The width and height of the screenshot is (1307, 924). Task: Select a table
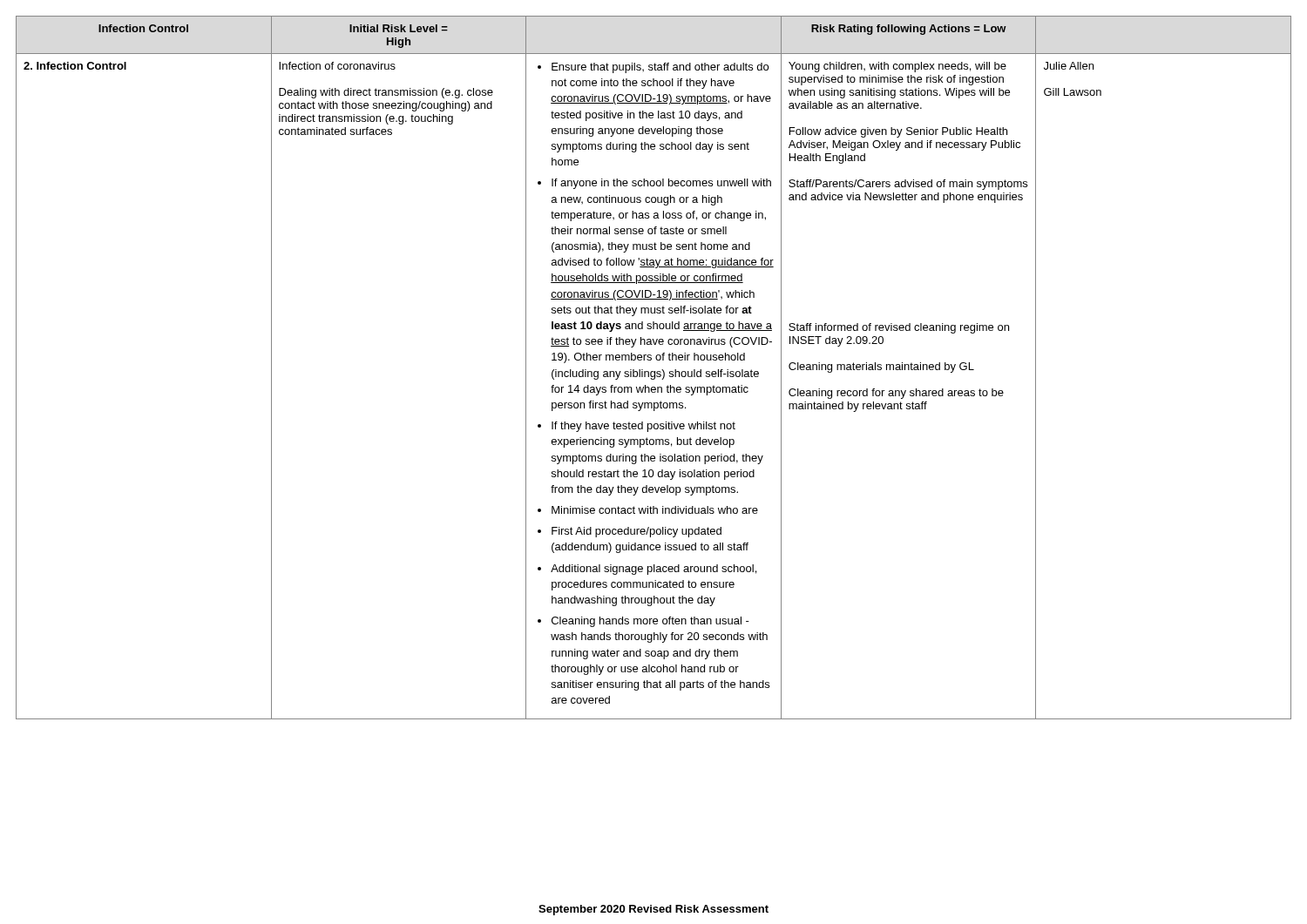tap(654, 368)
